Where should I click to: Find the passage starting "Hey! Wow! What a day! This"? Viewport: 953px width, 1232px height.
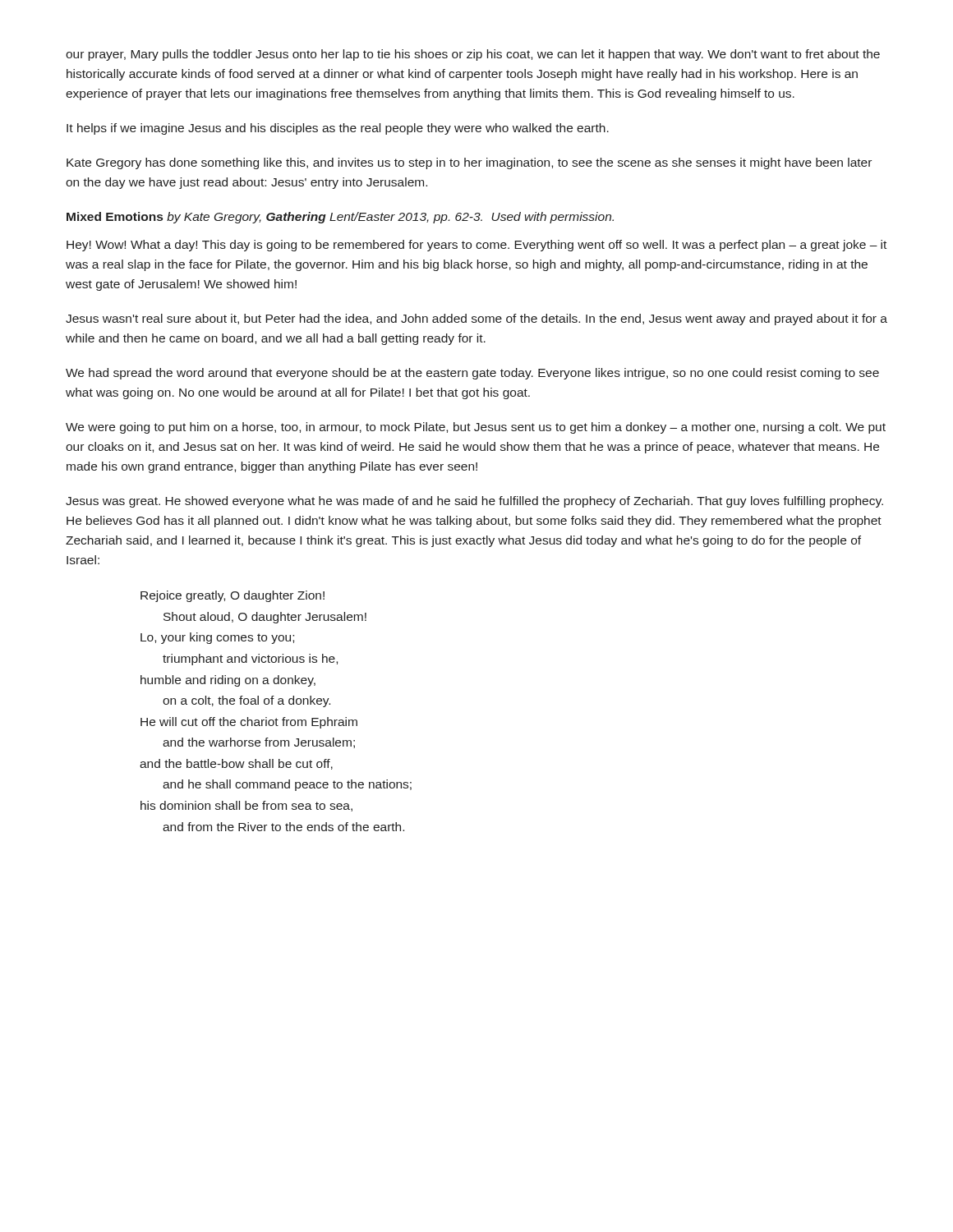pos(476,264)
